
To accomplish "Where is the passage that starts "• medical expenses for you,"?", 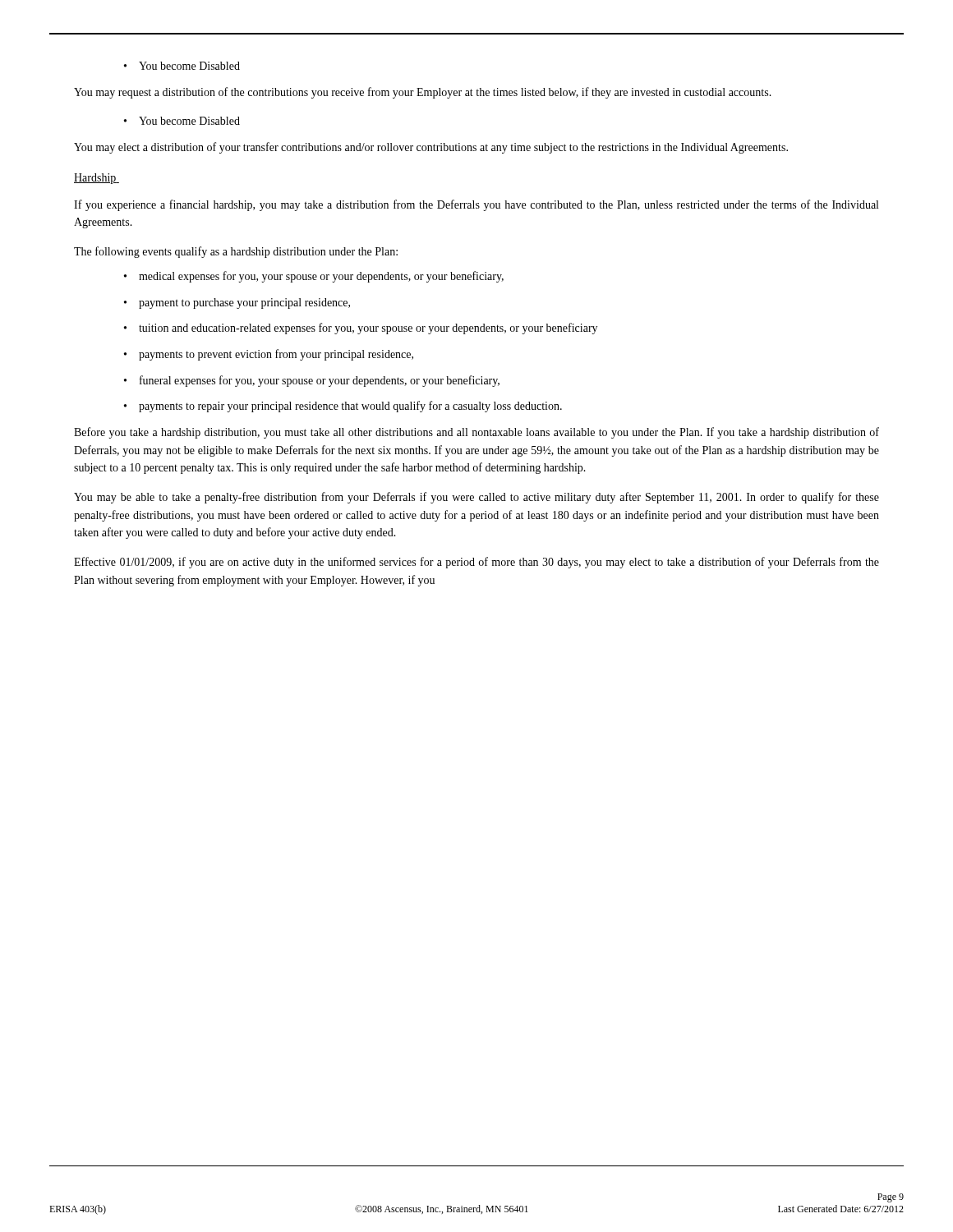I will pos(314,277).
